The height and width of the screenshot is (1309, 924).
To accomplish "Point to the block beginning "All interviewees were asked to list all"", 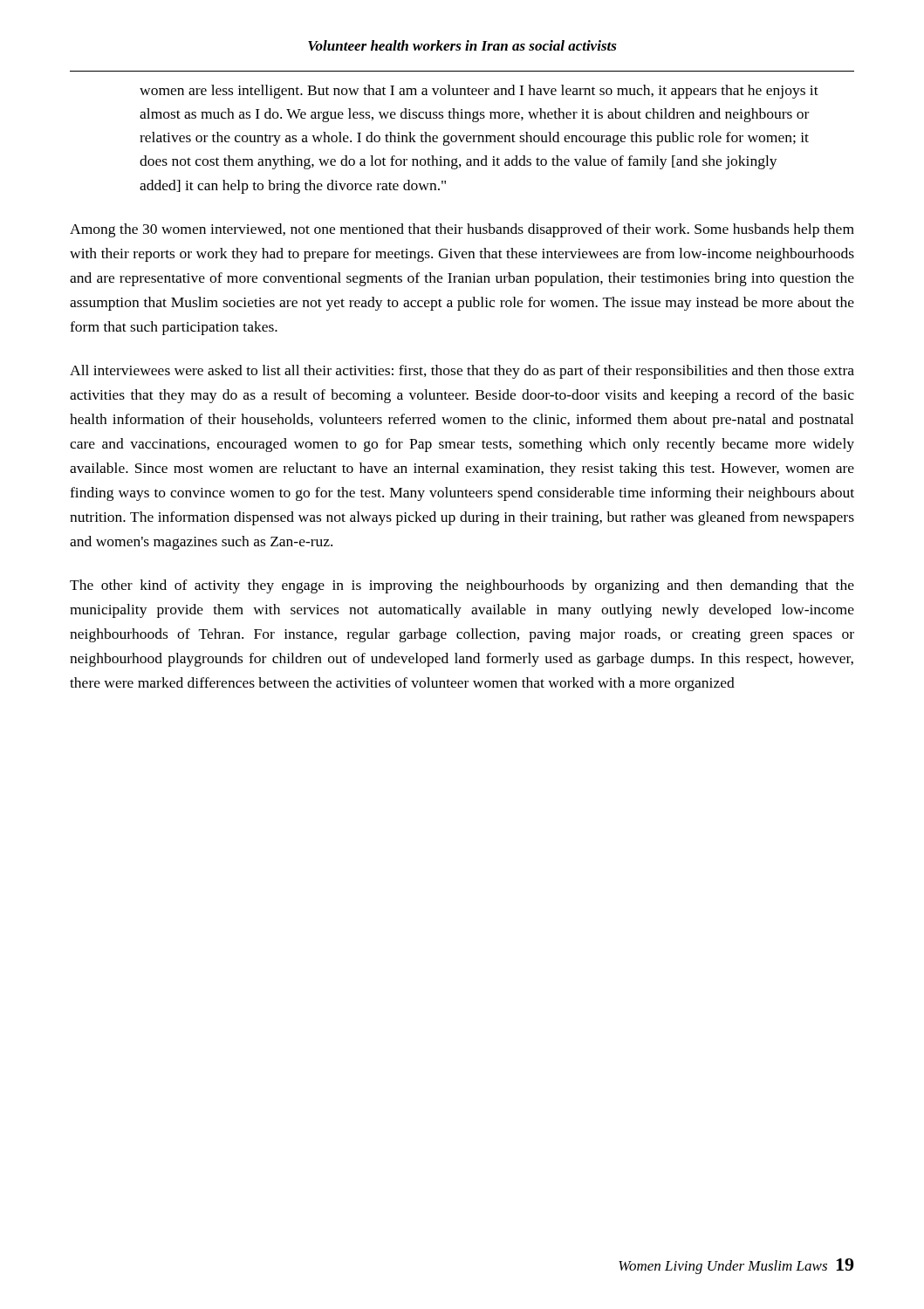I will (462, 455).
